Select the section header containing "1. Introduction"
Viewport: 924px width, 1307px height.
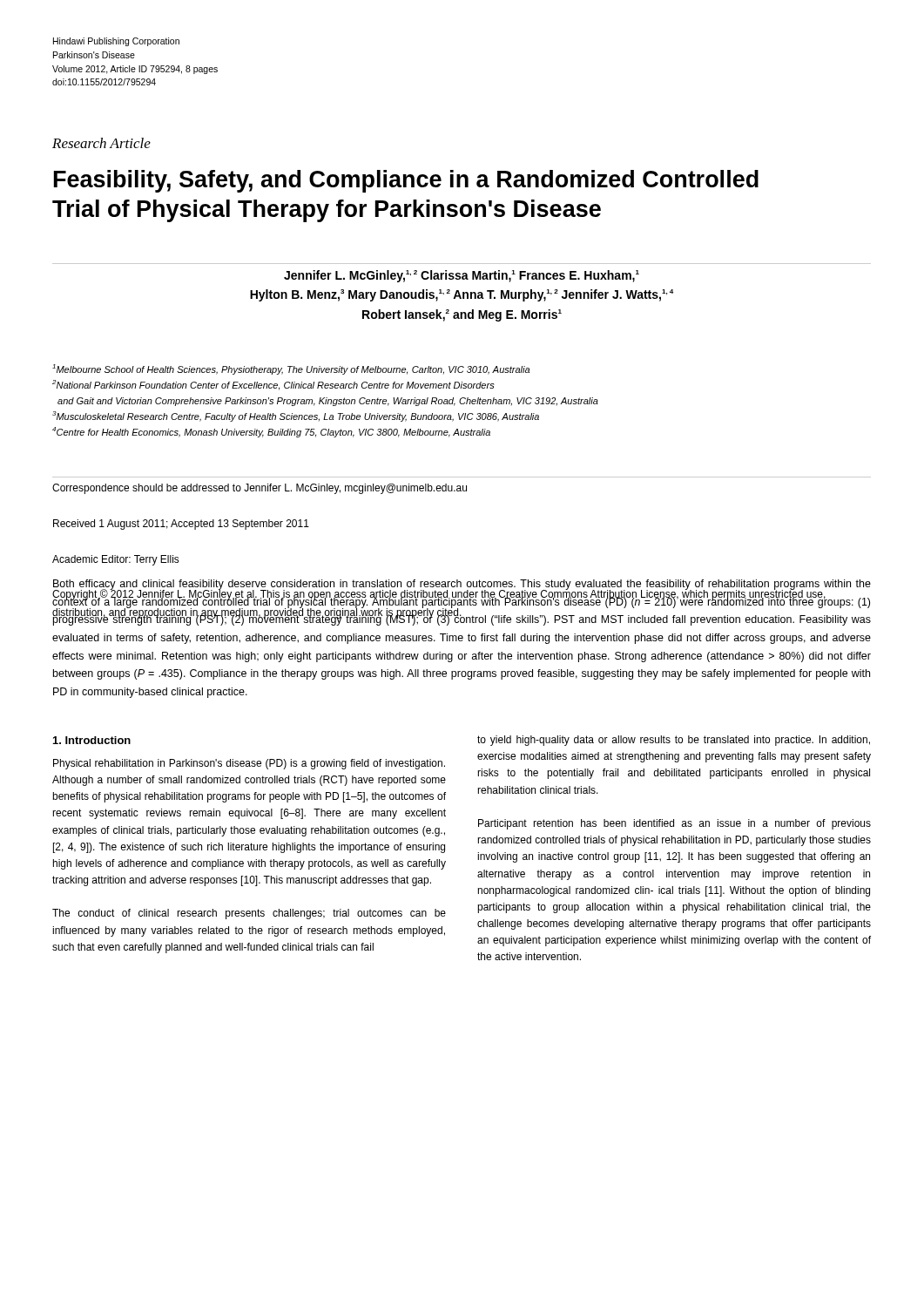92,740
